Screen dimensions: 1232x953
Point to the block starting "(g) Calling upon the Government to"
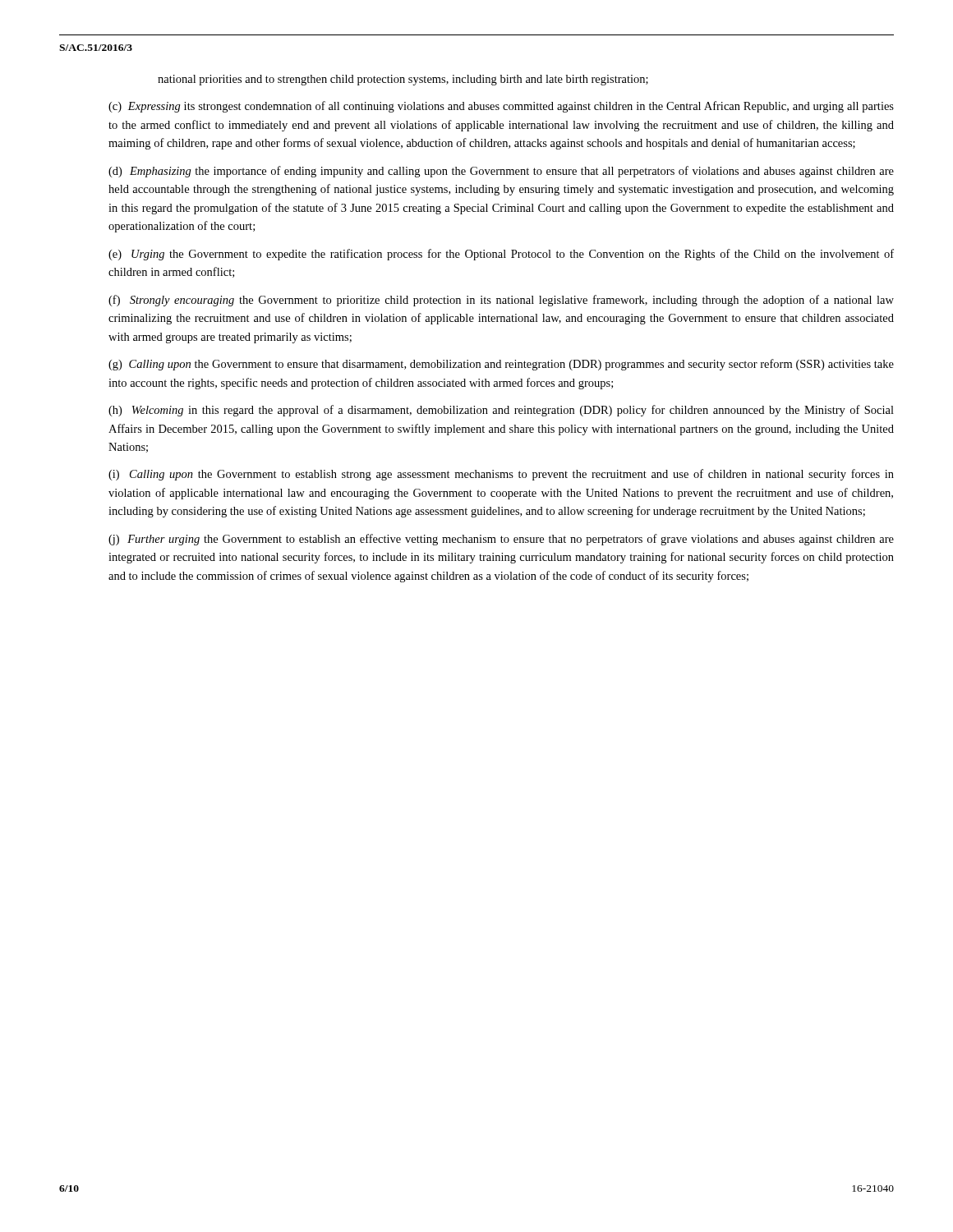click(x=501, y=373)
